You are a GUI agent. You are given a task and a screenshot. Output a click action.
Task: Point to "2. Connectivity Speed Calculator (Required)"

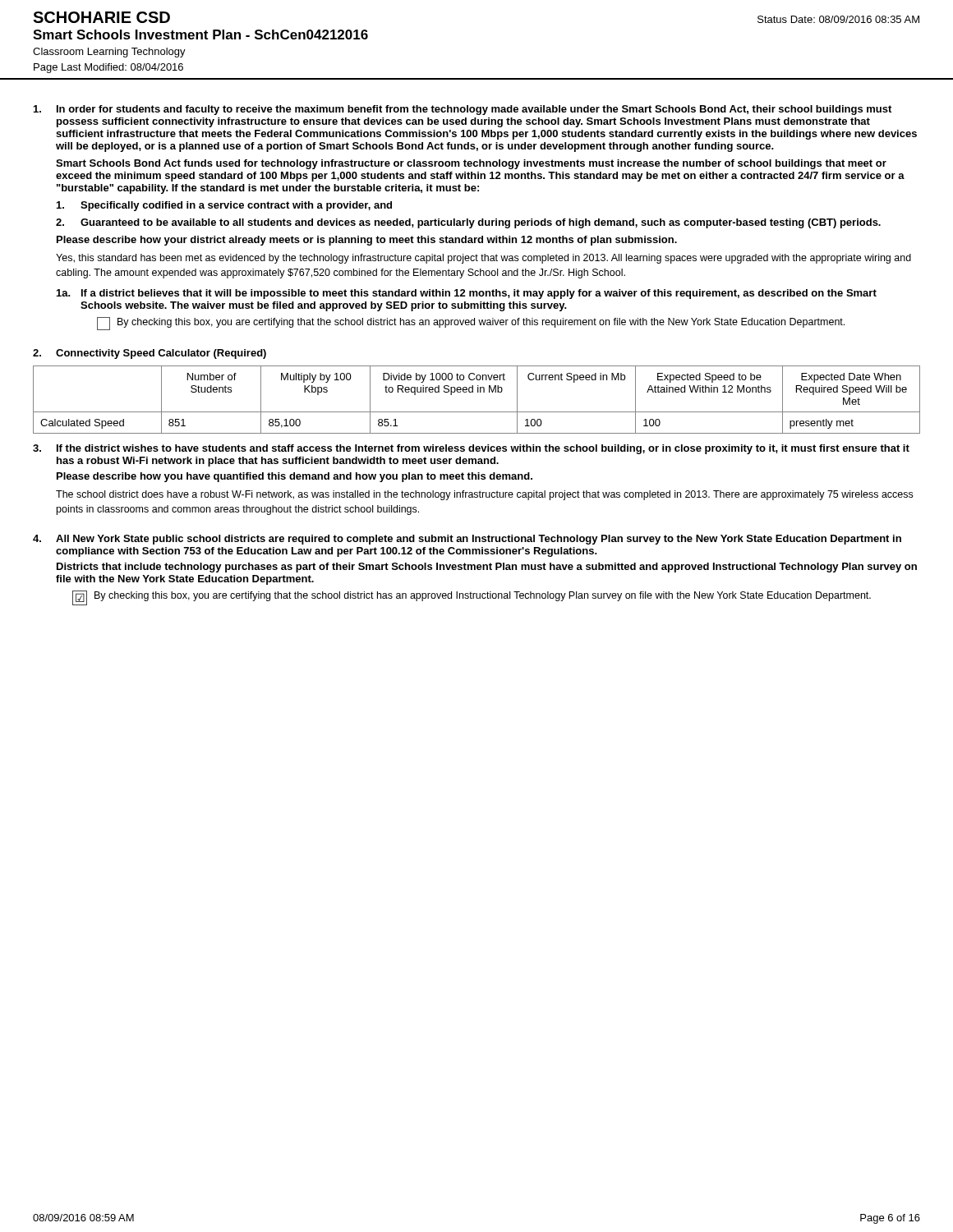point(150,354)
